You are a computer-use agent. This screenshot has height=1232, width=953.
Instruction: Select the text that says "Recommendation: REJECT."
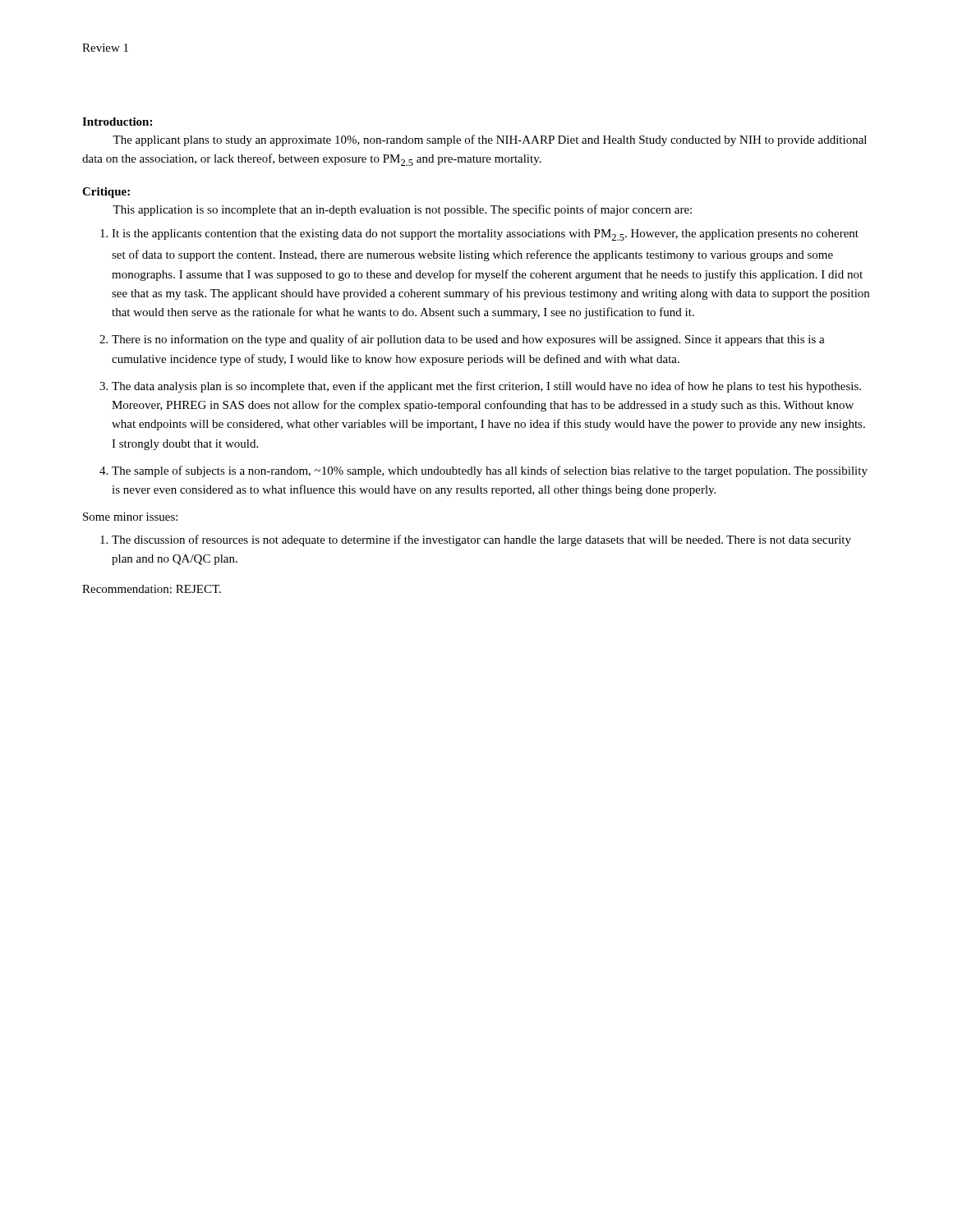click(x=152, y=589)
